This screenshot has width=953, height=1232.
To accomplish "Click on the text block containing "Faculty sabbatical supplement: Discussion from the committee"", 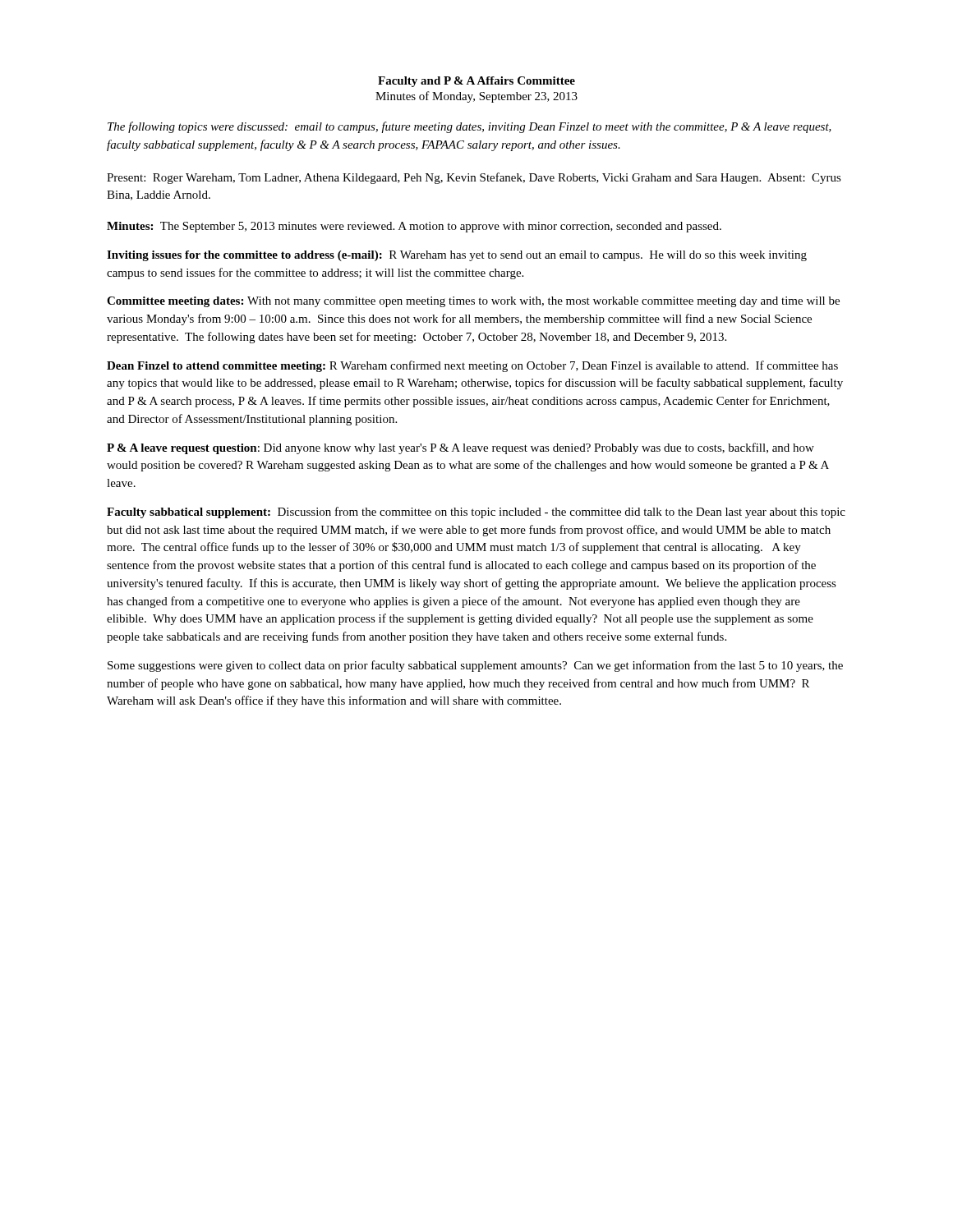I will pos(476,574).
